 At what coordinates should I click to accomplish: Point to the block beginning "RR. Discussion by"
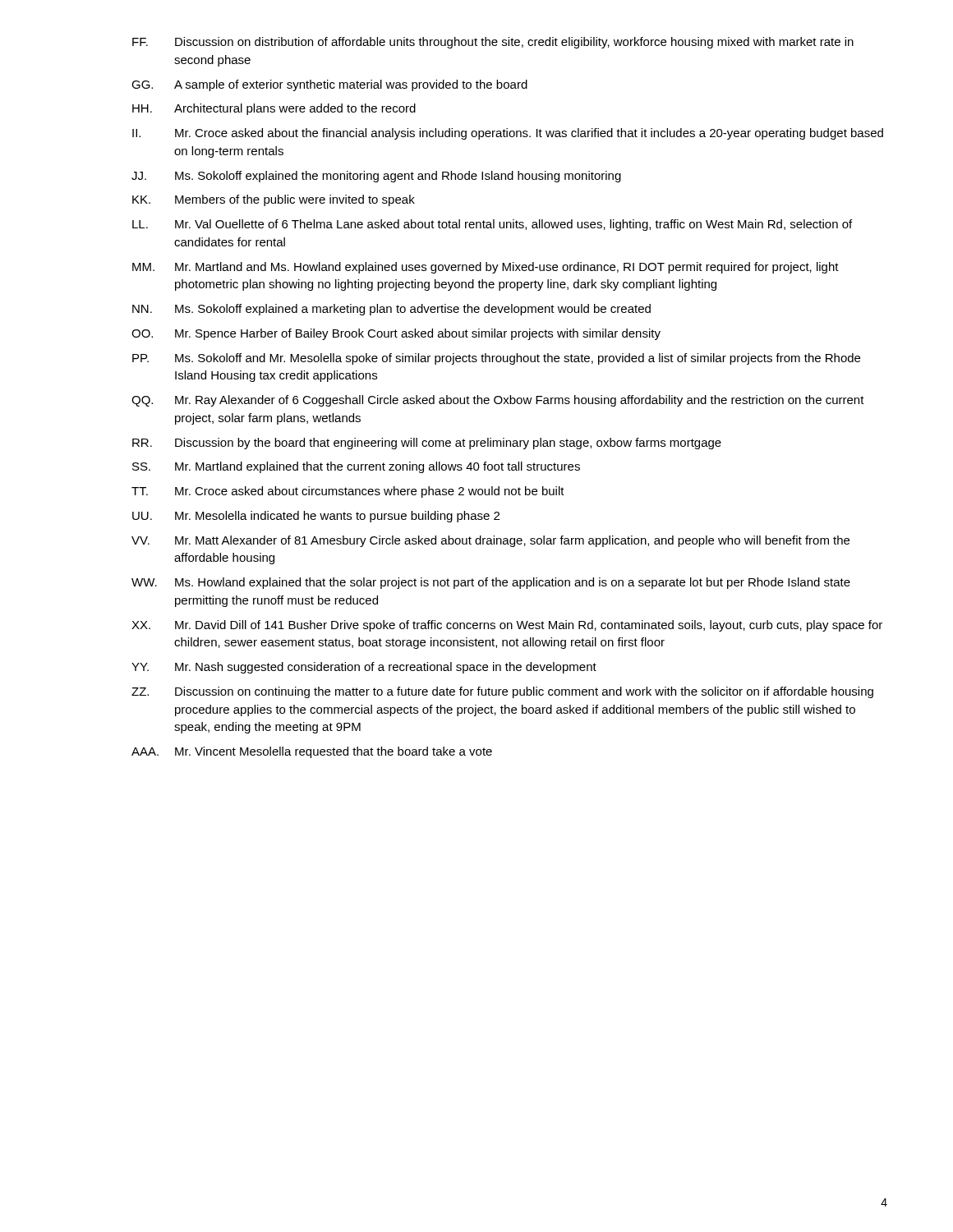[x=509, y=442]
